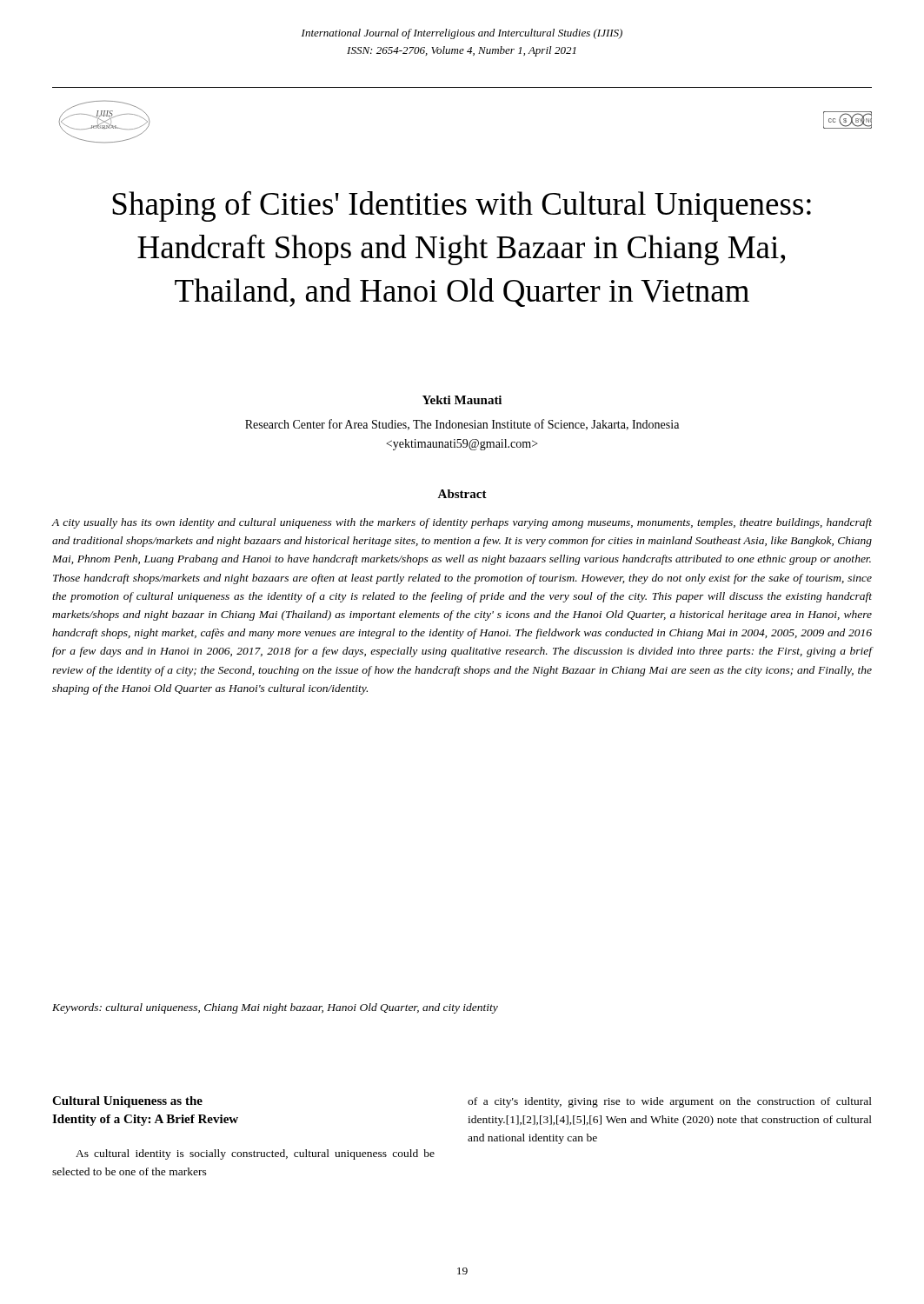Point to the text starting "of a city's identity, giving rise"
The image size is (924, 1304).
[670, 1119]
